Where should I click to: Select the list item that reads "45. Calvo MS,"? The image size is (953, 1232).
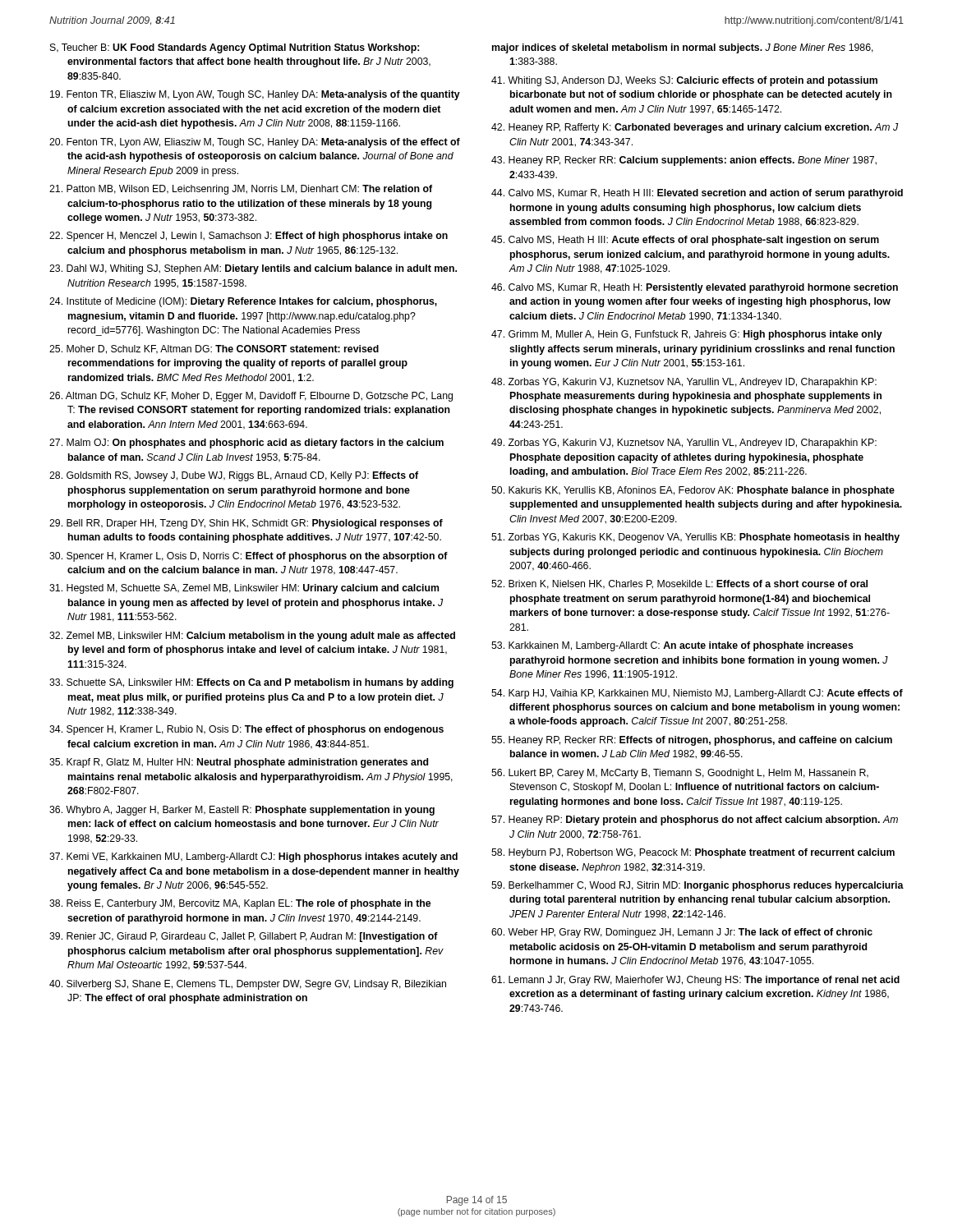pyautogui.click(x=691, y=255)
